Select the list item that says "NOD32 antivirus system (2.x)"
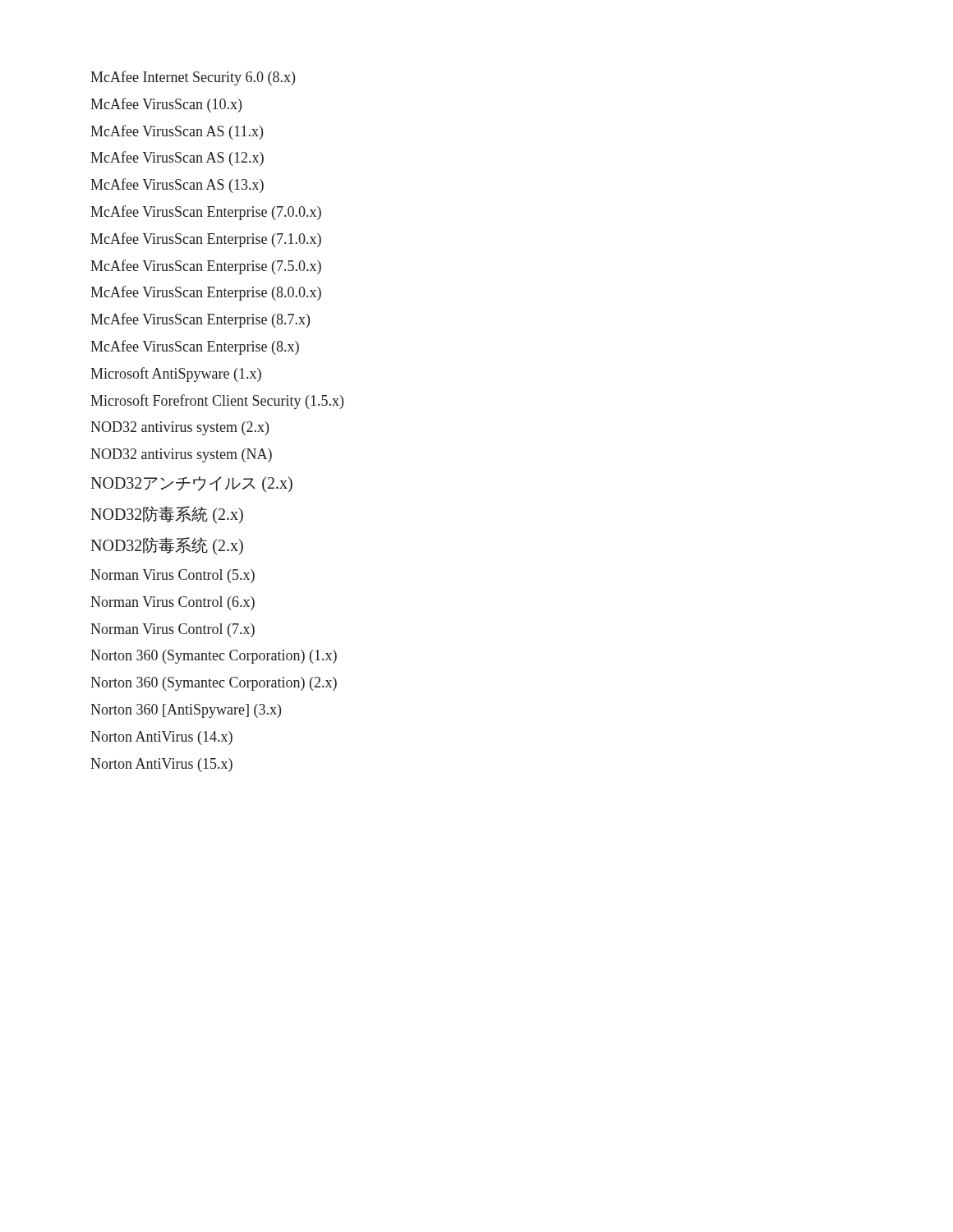This screenshot has width=953, height=1232. click(180, 427)
